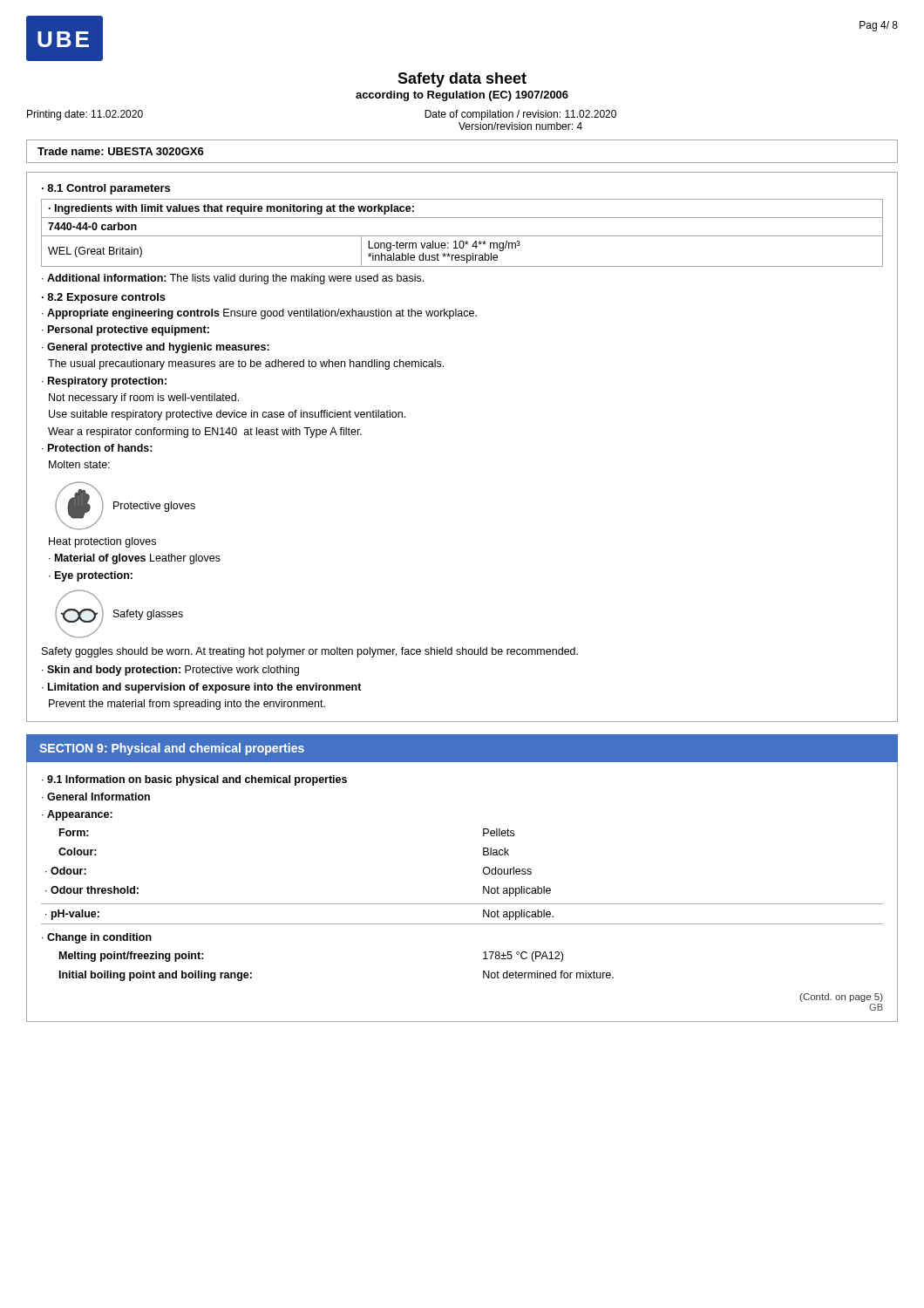924x1308 pixels.
Task: Click on the table containing "· pH-value:"
Action: coord(462,914)
